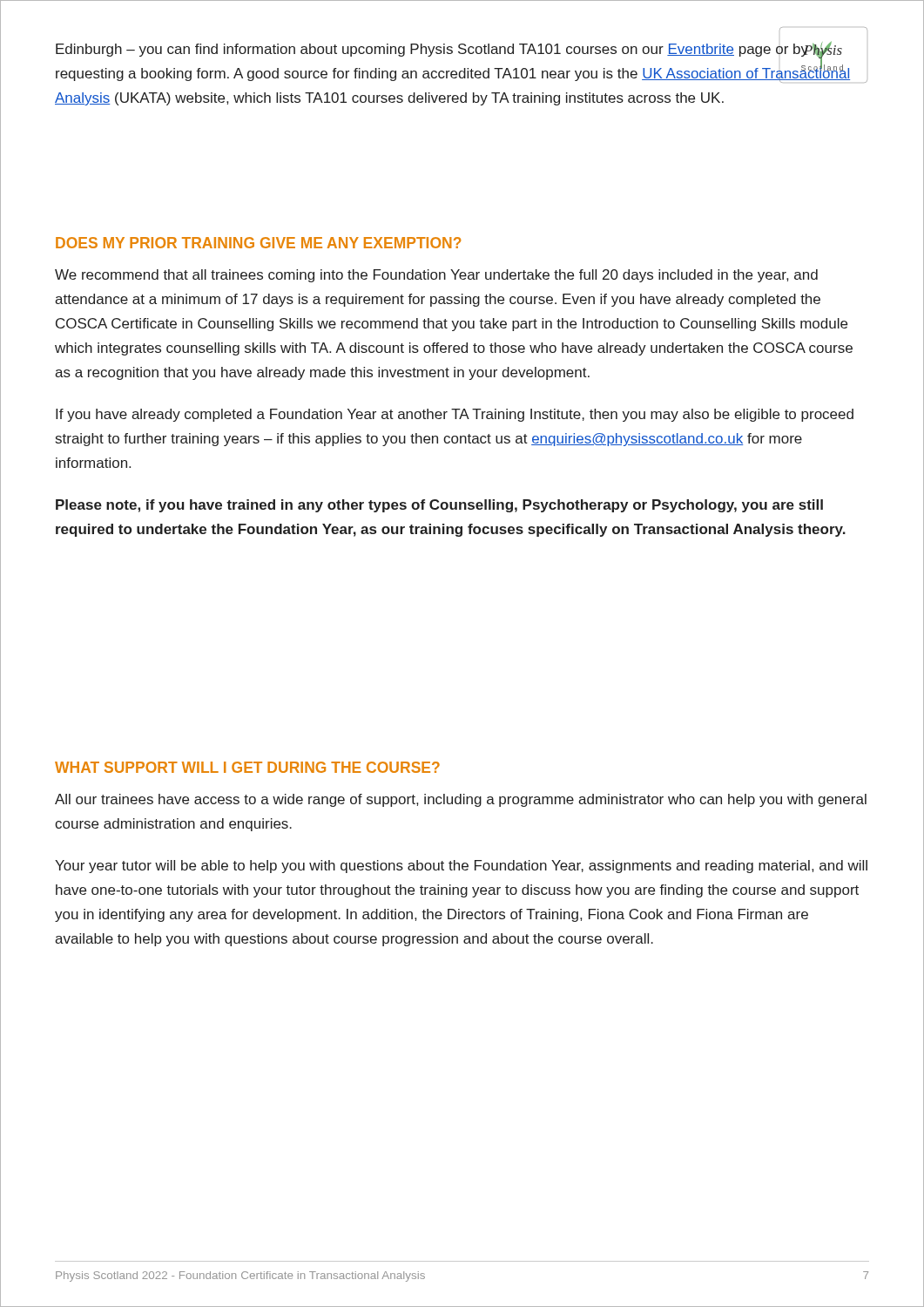Locate the text block with the text "Your year tutor will be"
The image size is (924, 1307).
(462, 902)
